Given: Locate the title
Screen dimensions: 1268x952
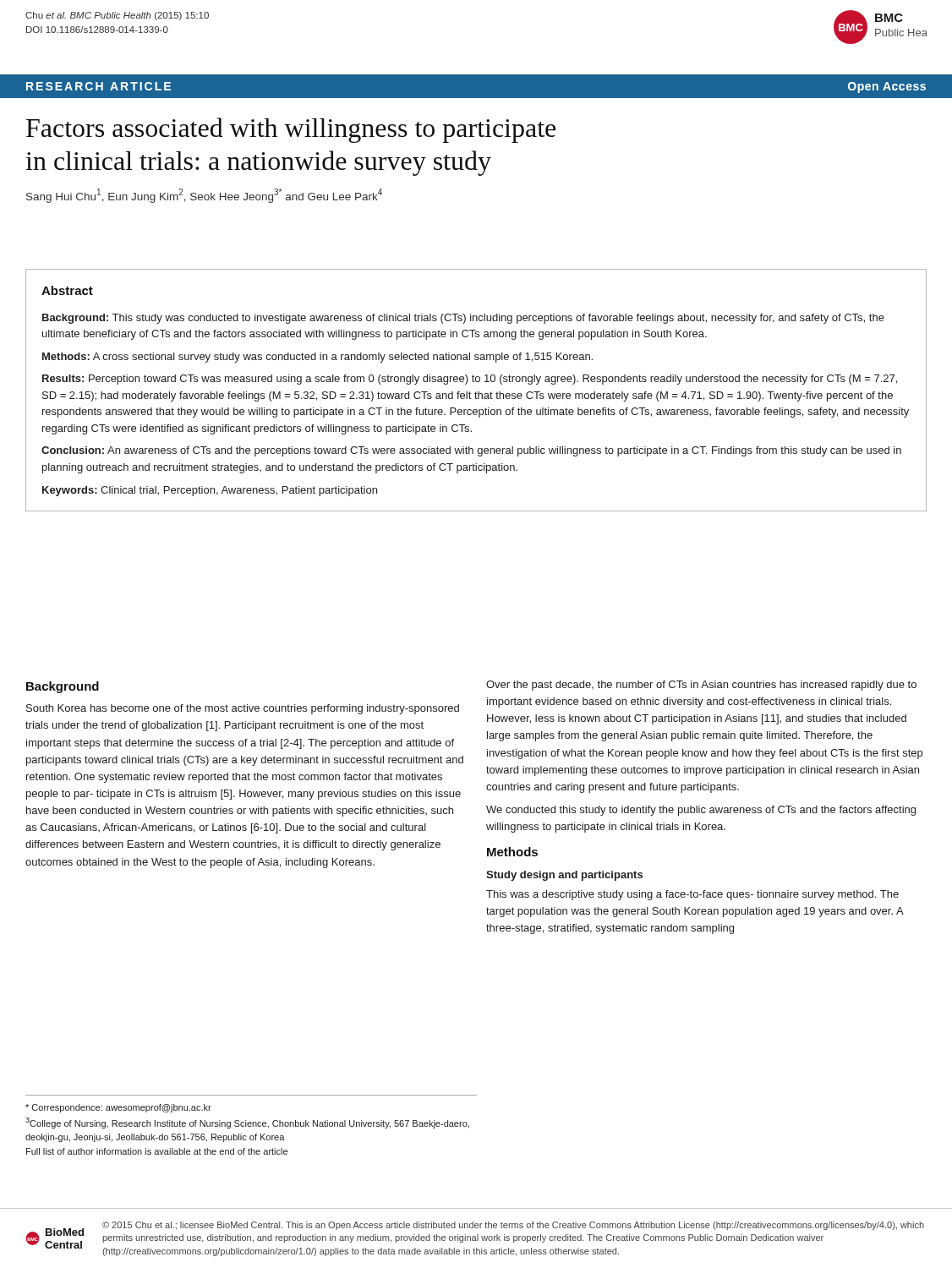Looking at the screenshot, I should (291, 144).
